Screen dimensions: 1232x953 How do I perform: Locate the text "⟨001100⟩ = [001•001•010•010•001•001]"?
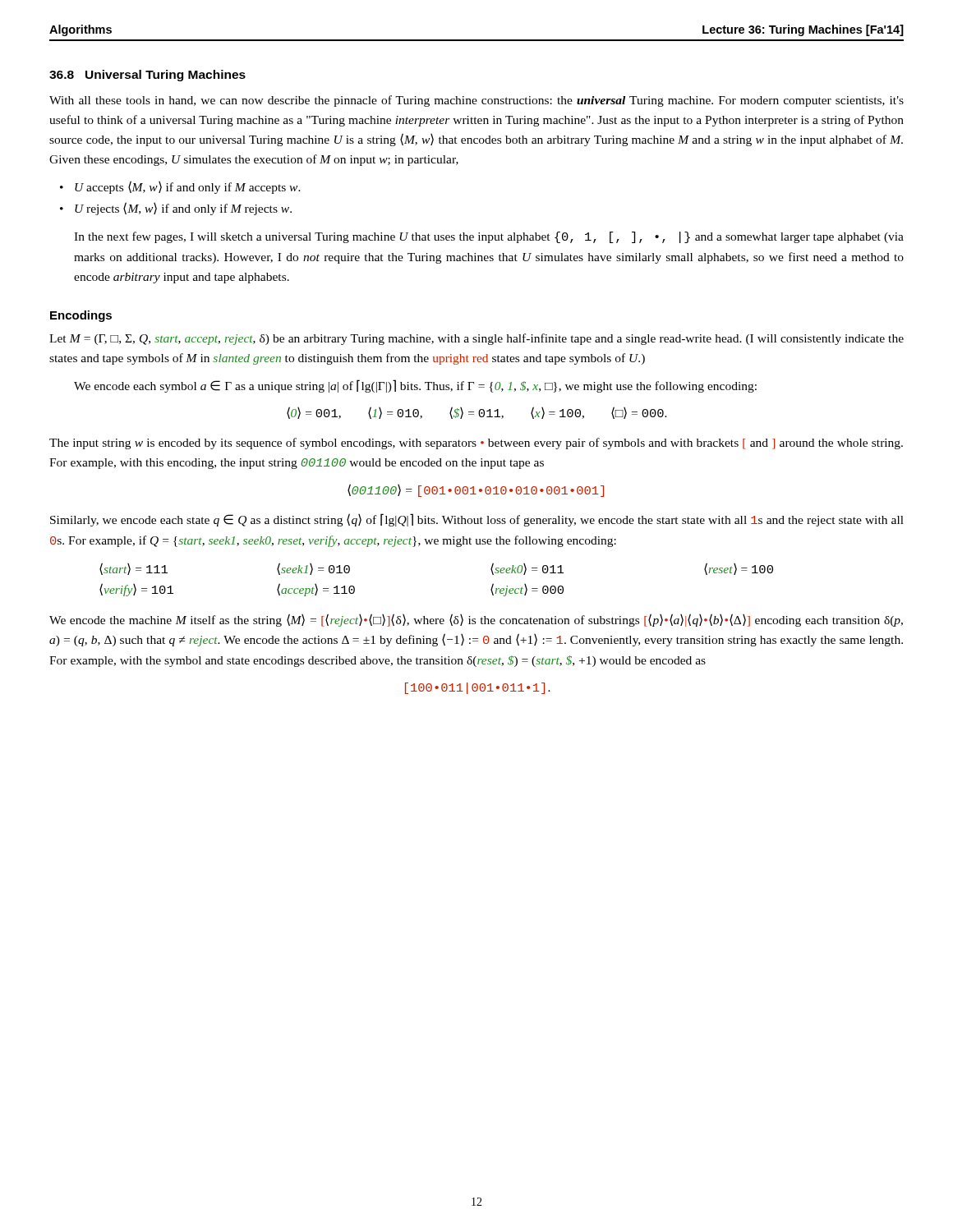coord(476,491)
